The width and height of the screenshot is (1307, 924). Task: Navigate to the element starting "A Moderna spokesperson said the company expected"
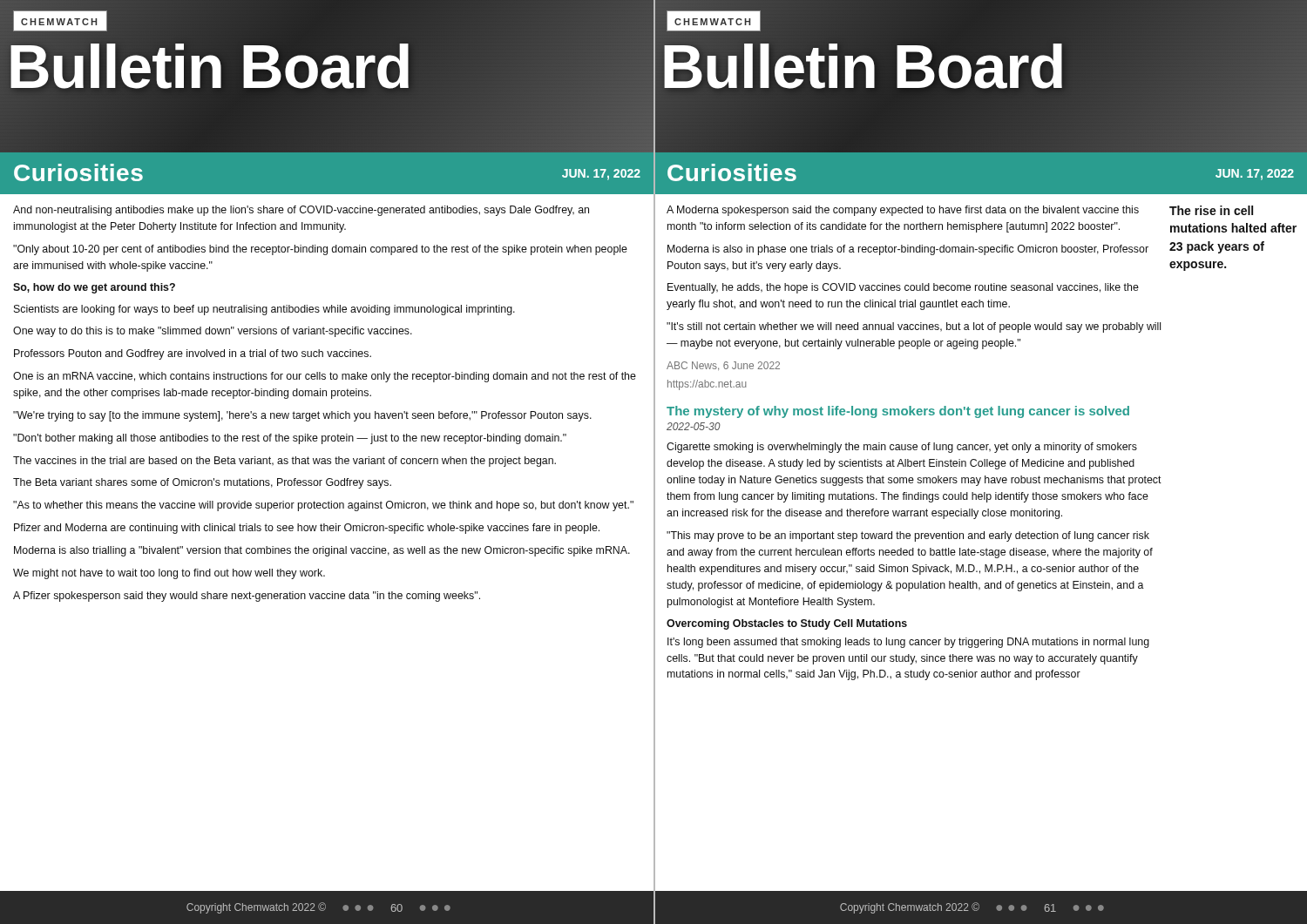(x=915, y=218)
